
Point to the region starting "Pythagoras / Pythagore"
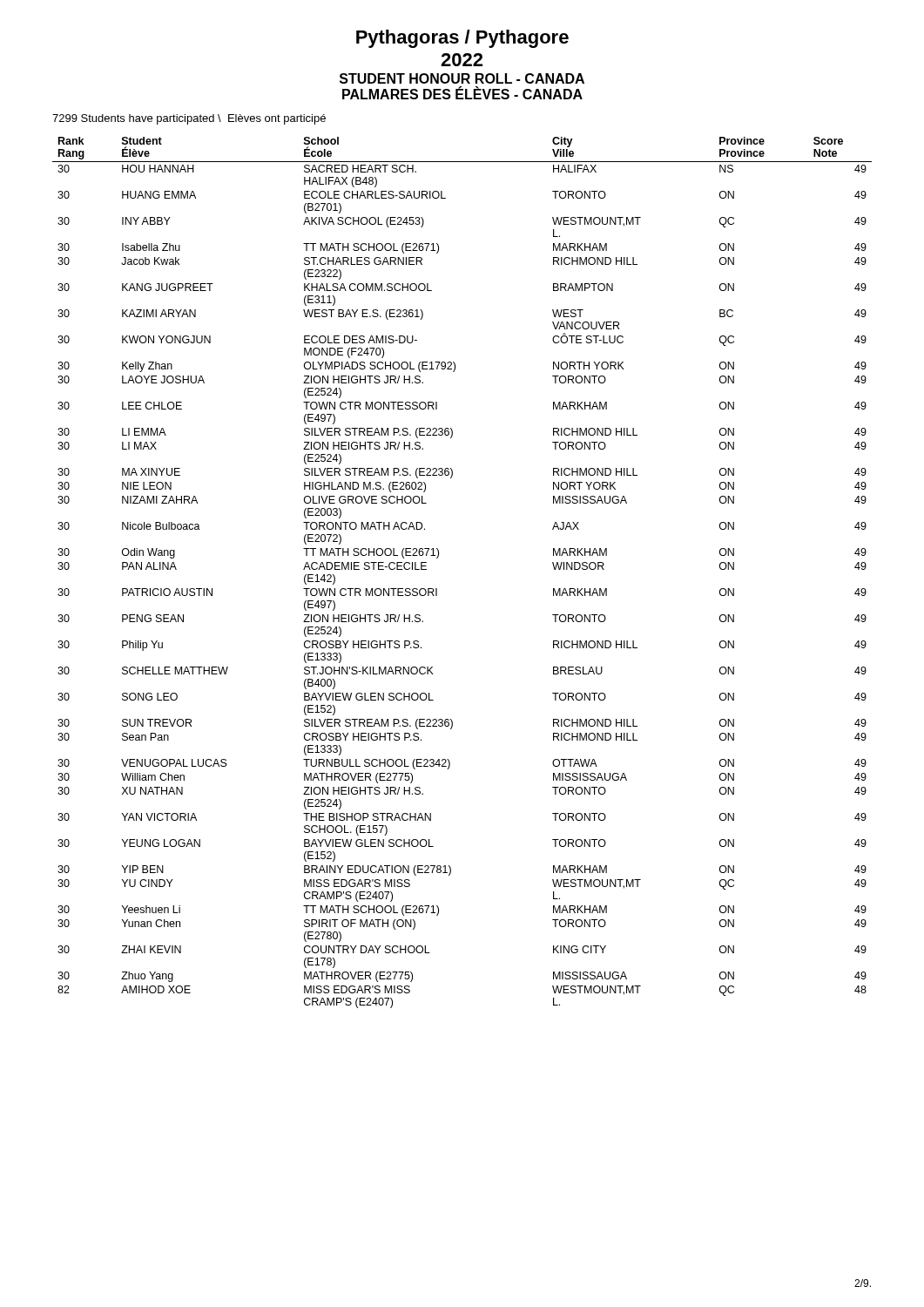(462, 65)
